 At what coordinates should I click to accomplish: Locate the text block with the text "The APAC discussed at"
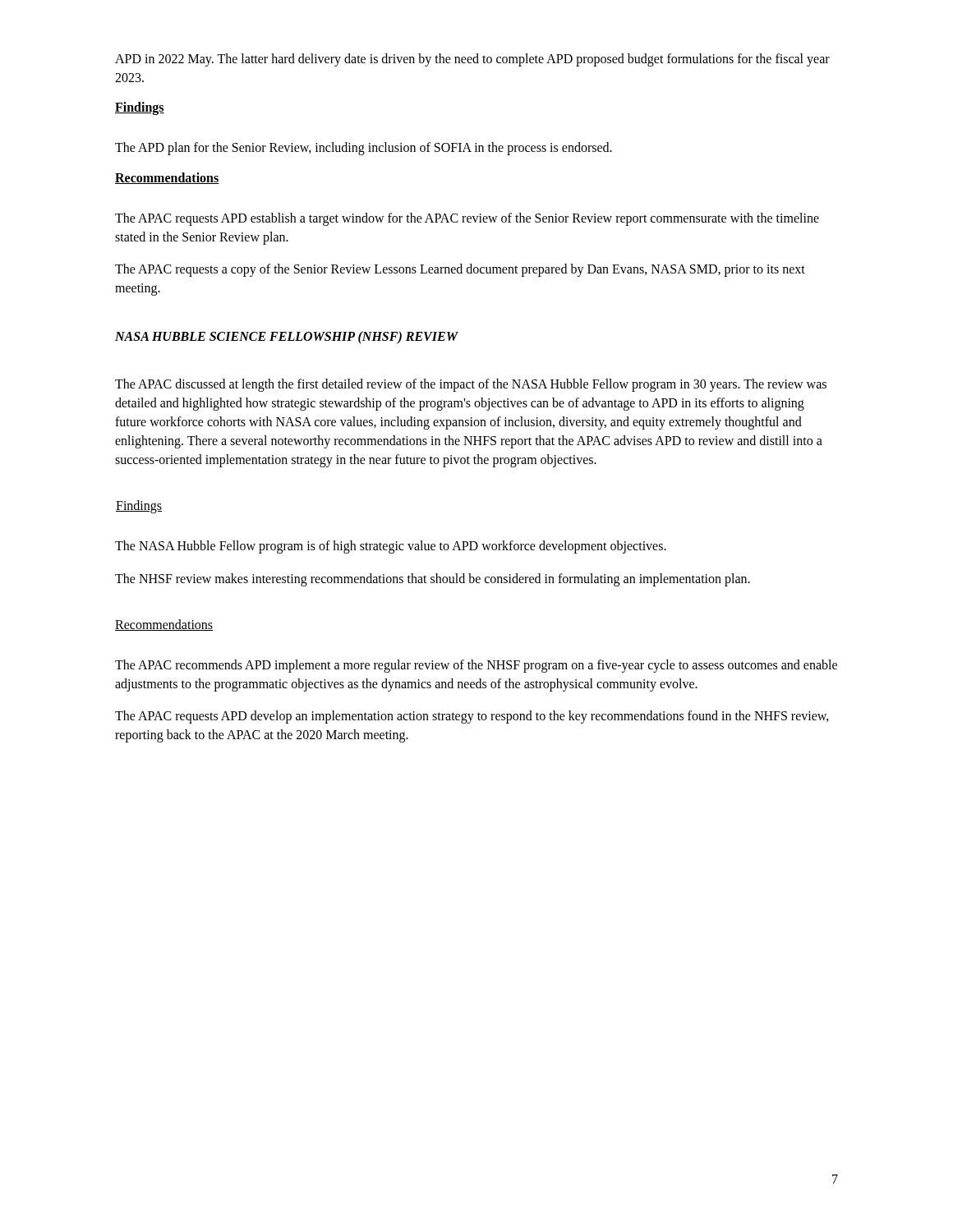(x=476, y=422)
